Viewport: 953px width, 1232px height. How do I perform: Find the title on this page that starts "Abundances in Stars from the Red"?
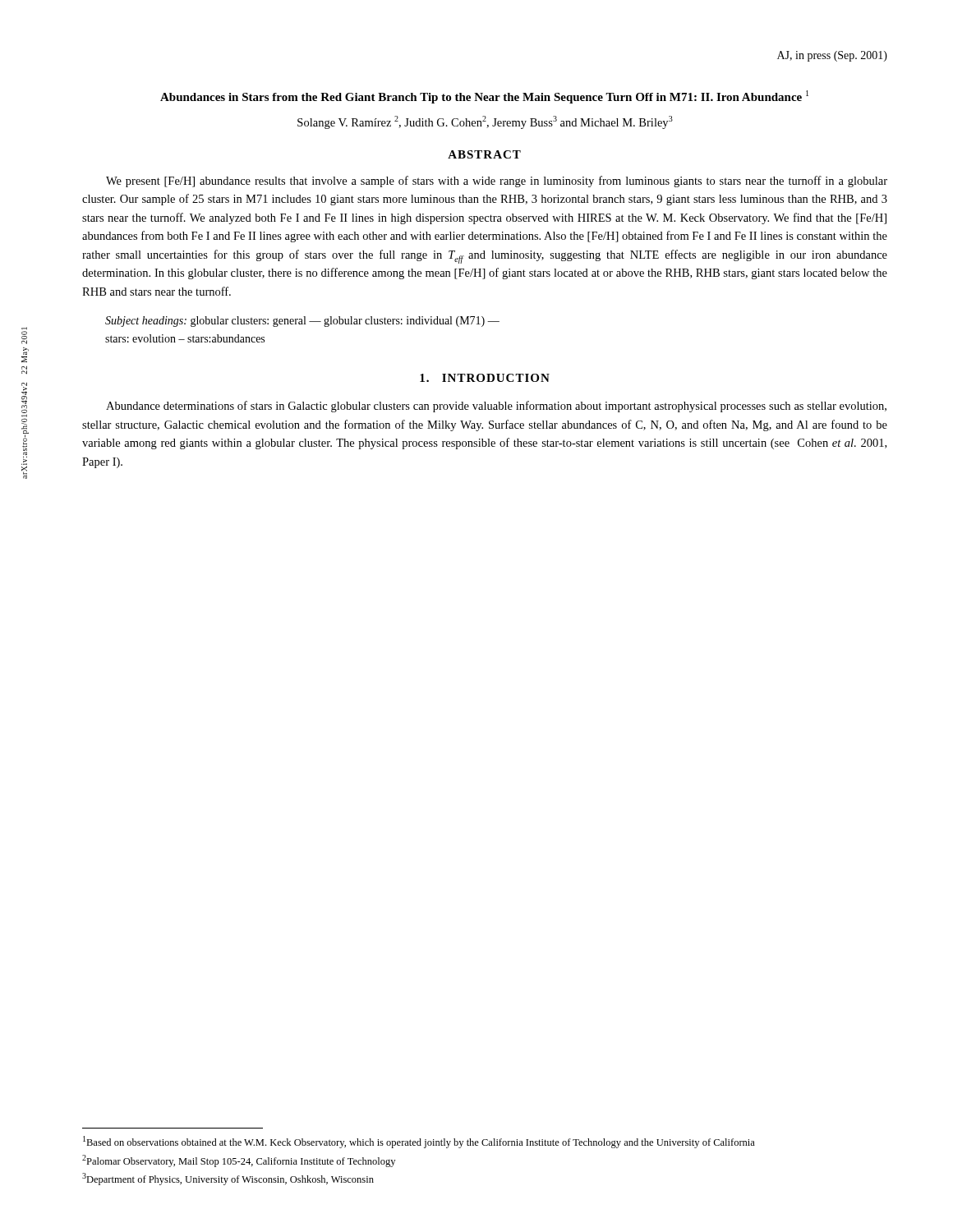(x=485, y=97)
